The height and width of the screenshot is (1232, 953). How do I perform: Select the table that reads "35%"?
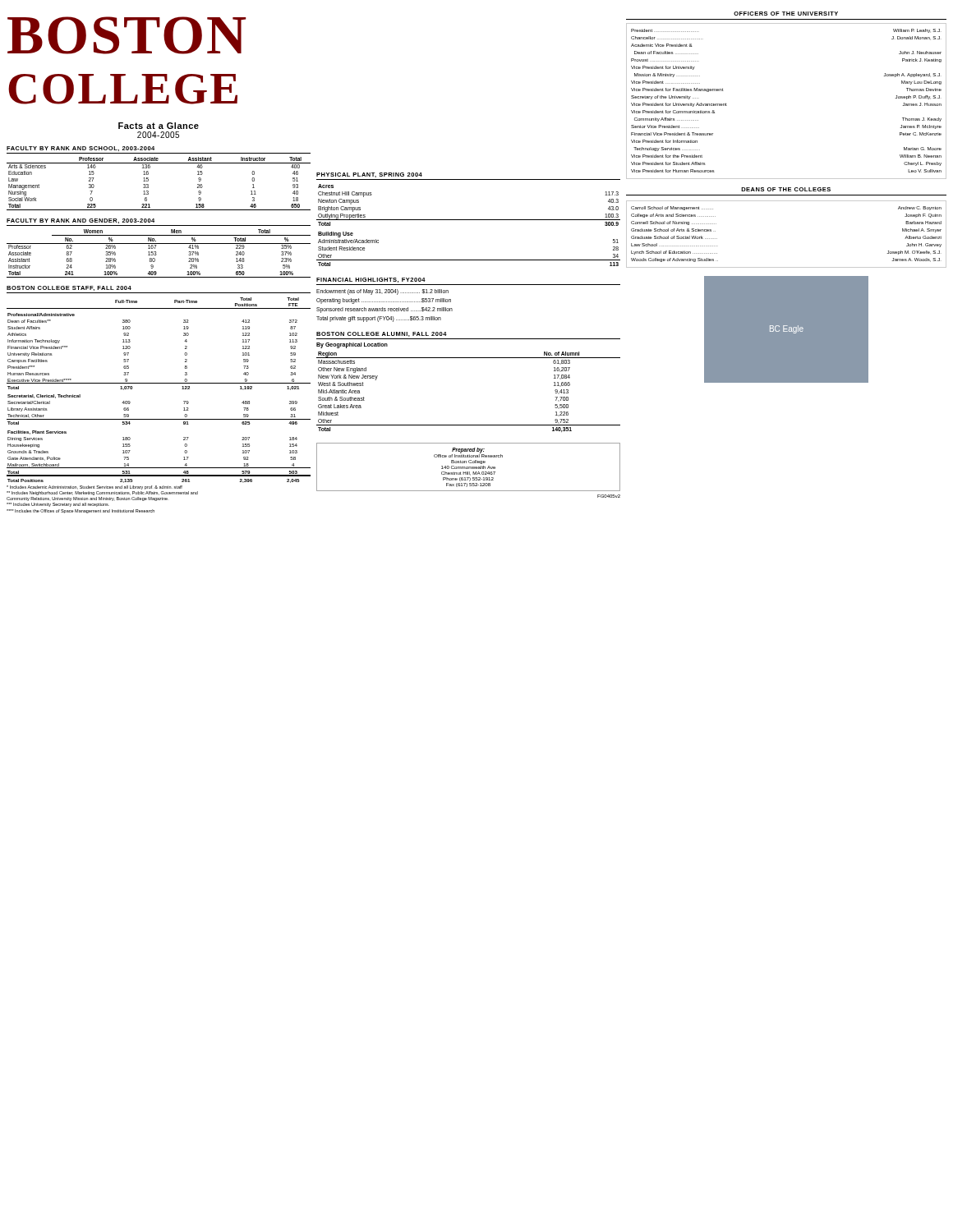(x=159, y=252)
